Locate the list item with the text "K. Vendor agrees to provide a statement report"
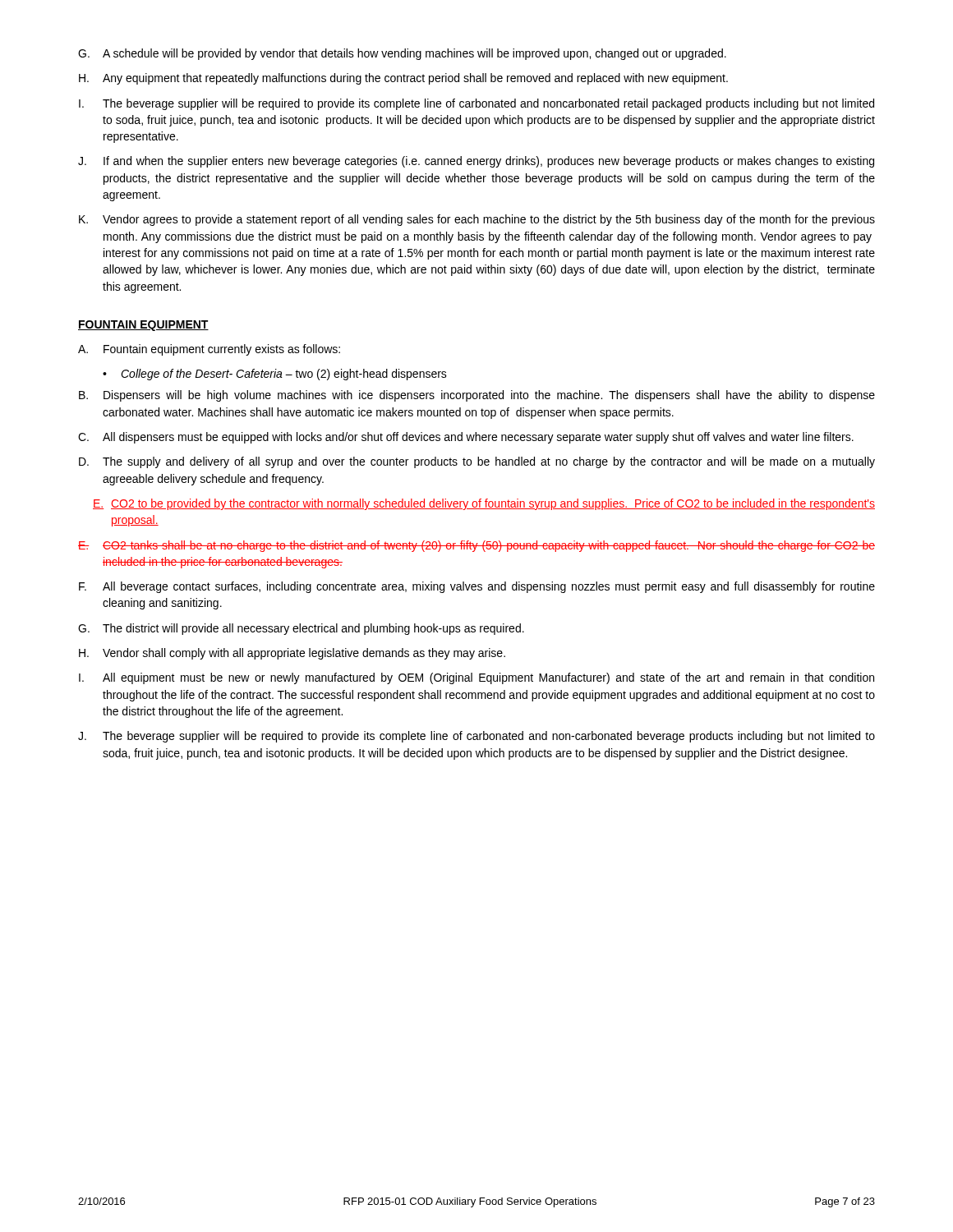Screen dimensions: 1232x953 tap(476, 253)
